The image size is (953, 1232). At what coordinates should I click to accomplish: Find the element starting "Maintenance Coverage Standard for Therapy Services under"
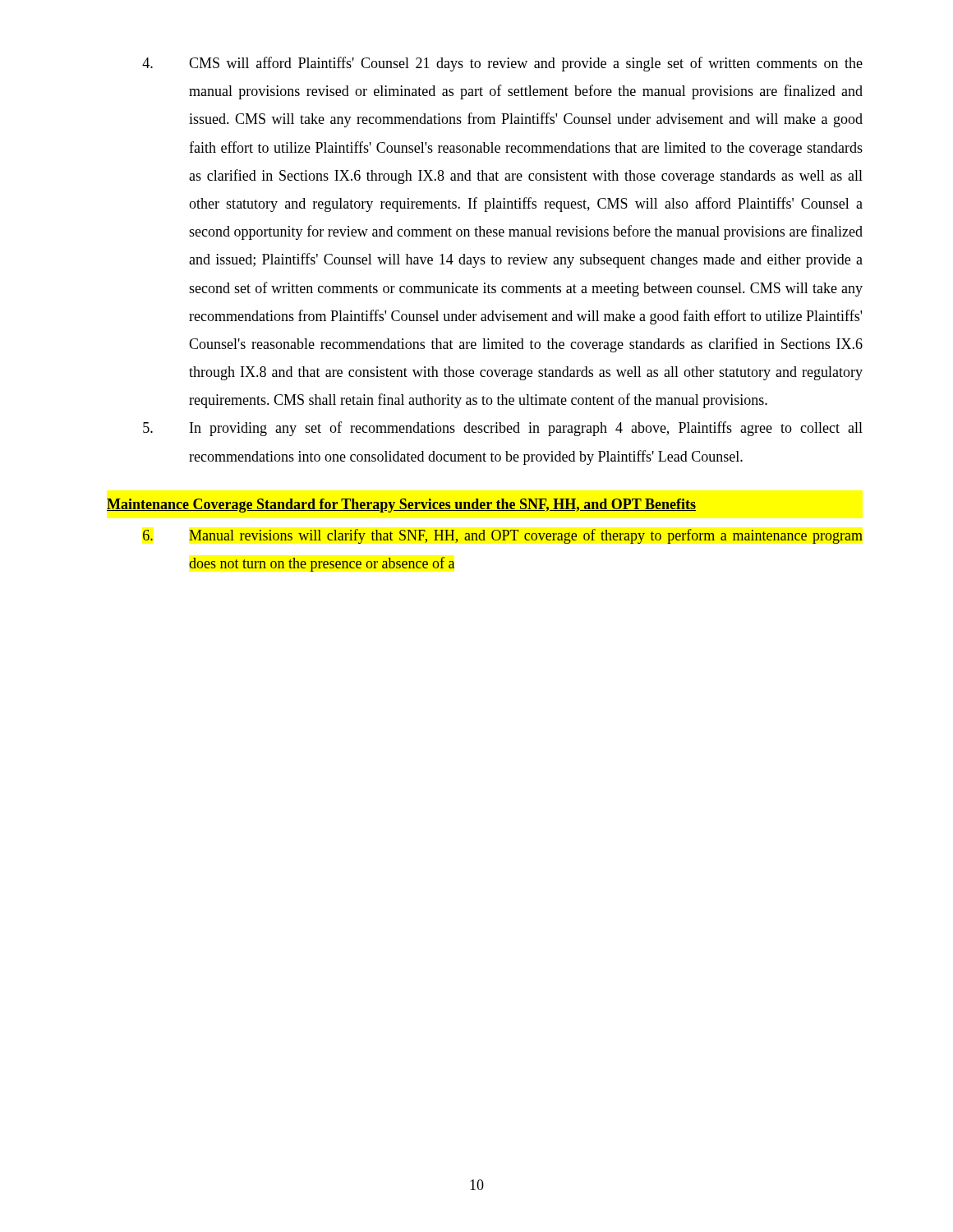[x=401, y=504]
